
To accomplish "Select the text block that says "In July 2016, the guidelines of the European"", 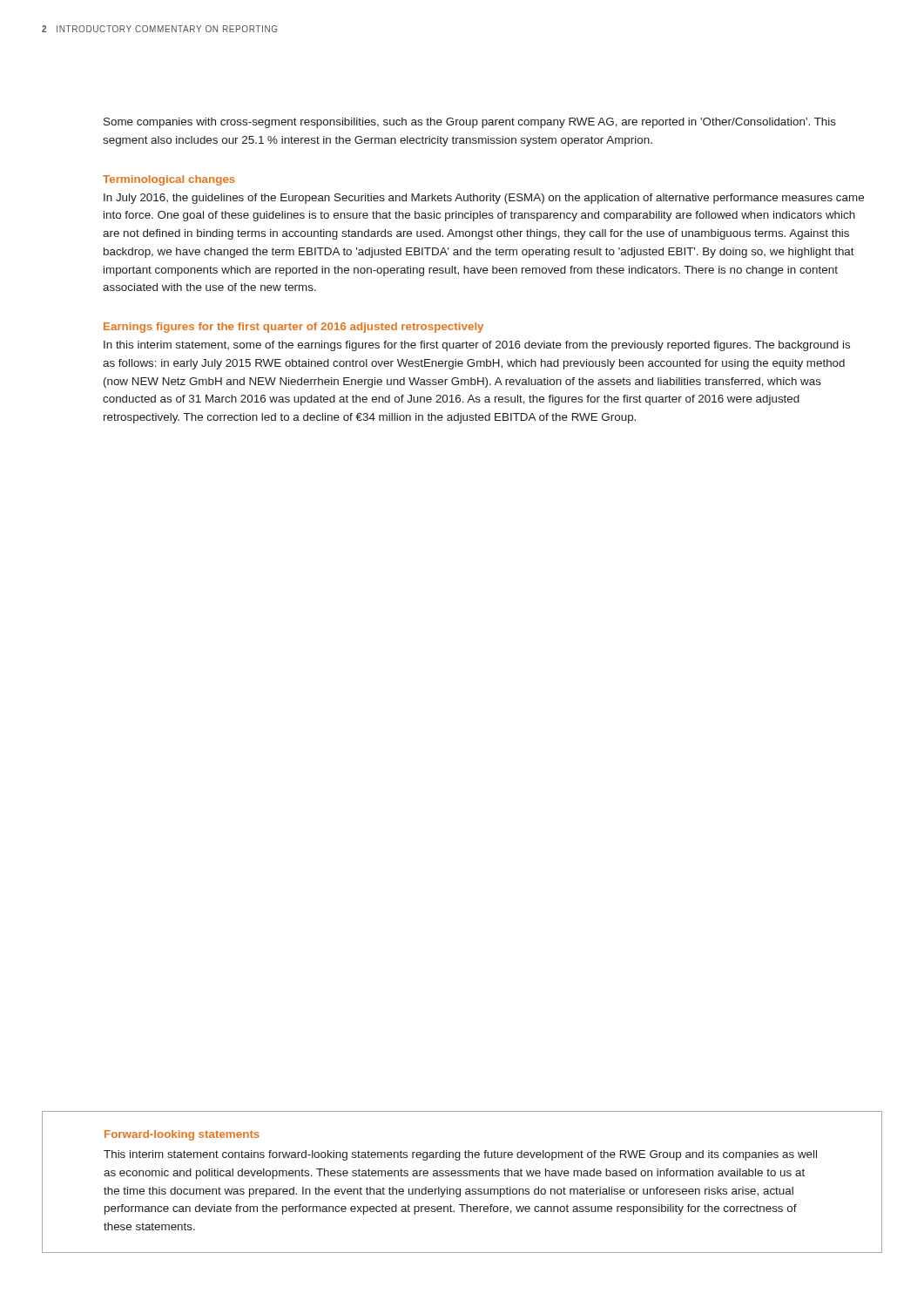I will point(484,242).
